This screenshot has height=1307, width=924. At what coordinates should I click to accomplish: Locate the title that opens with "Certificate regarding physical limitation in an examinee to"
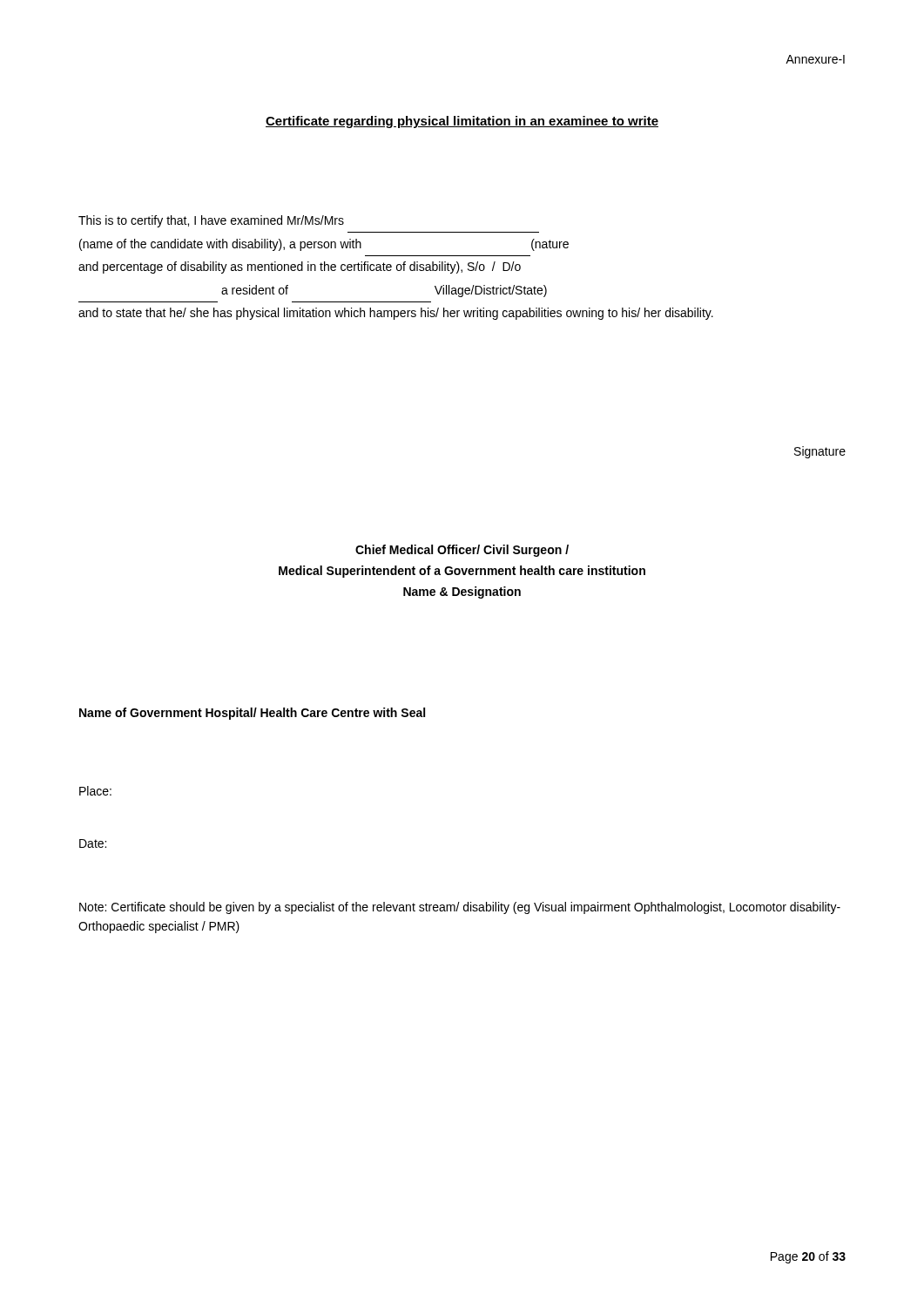coord(462,121)
